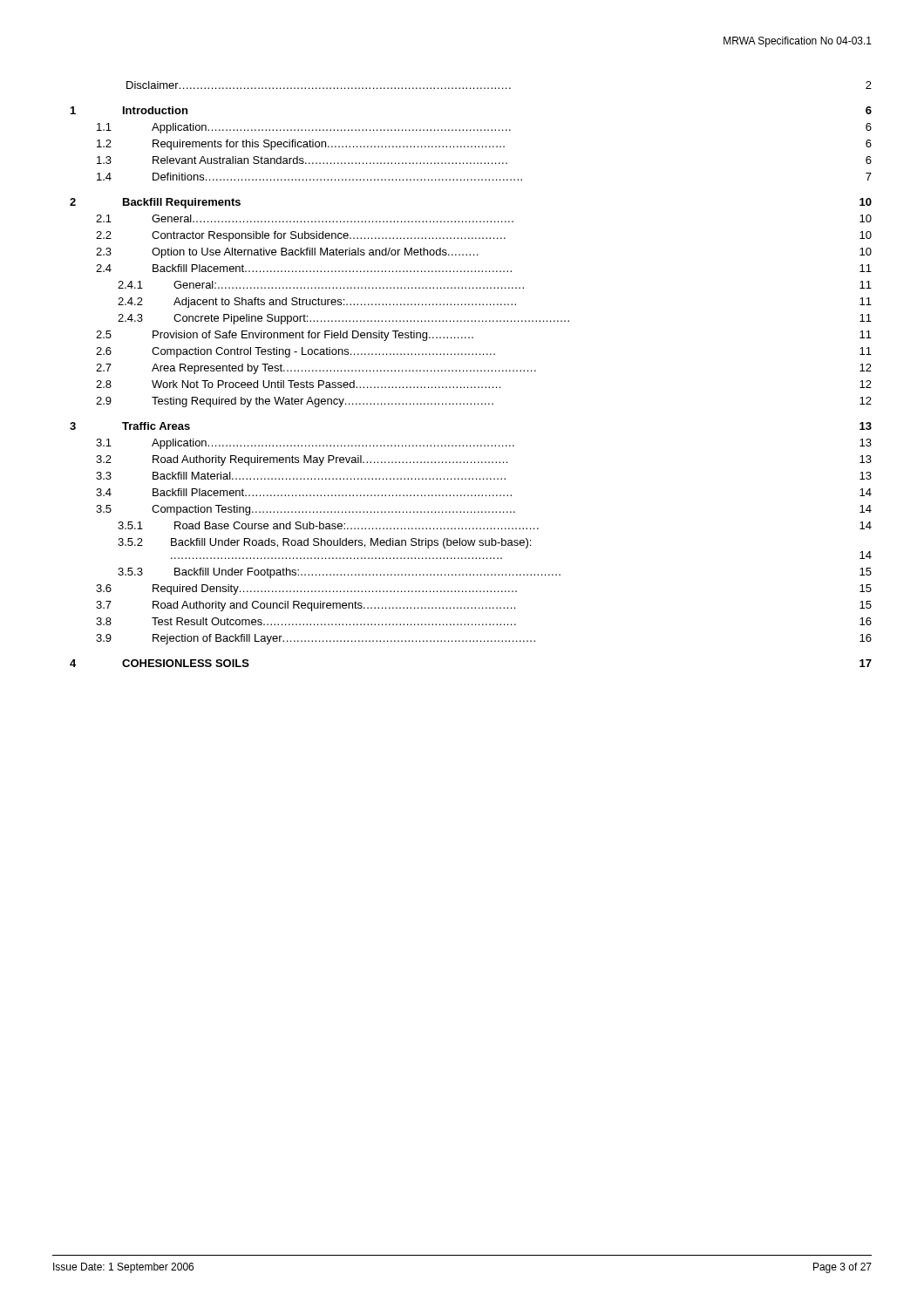This screenshot has height=1308, width=924.
Task: Click on the passage starting "3.8 Test Result Outcomes"
Action: (471, 621)
